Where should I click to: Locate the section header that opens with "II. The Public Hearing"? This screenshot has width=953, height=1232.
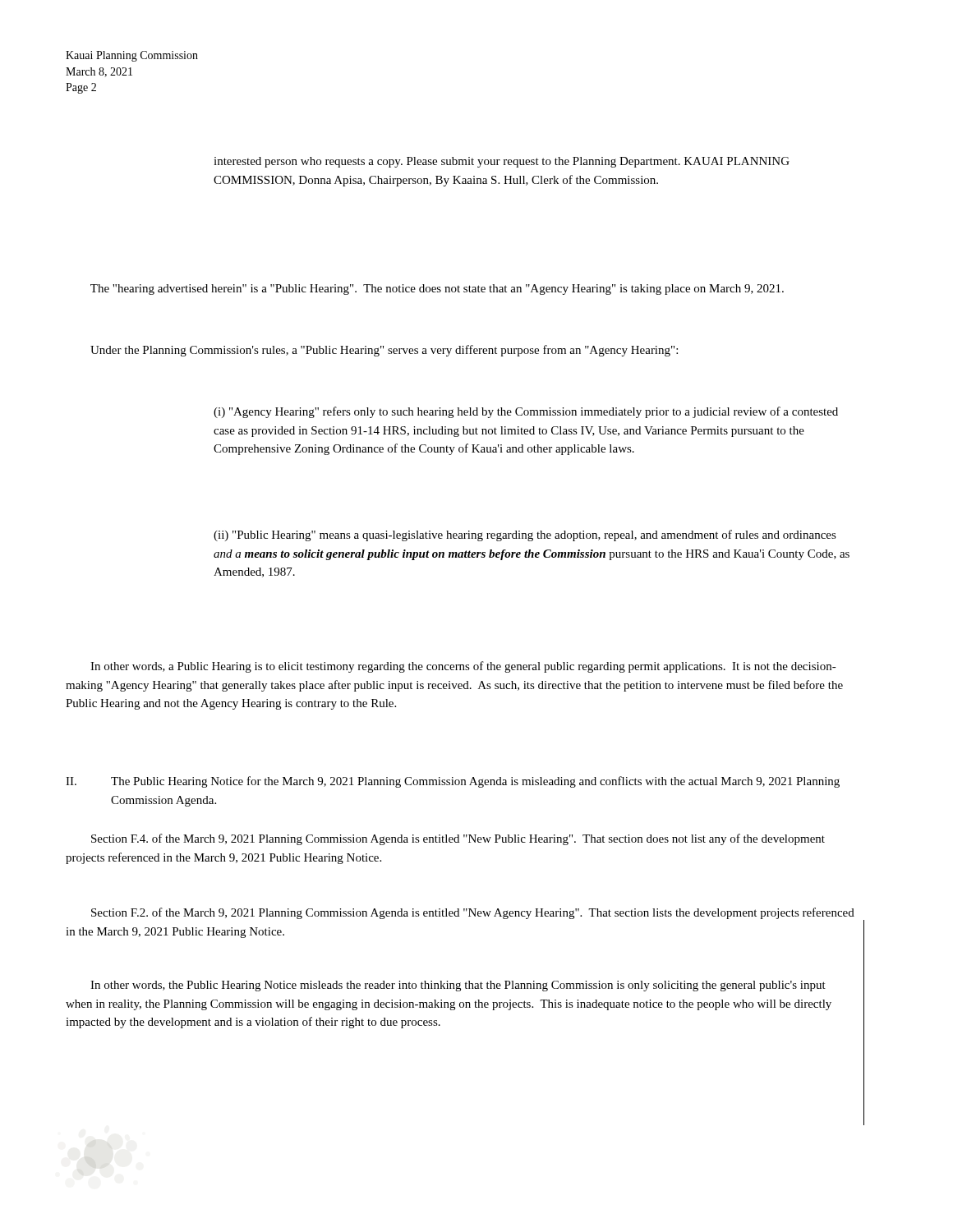(x=460, y=791)
